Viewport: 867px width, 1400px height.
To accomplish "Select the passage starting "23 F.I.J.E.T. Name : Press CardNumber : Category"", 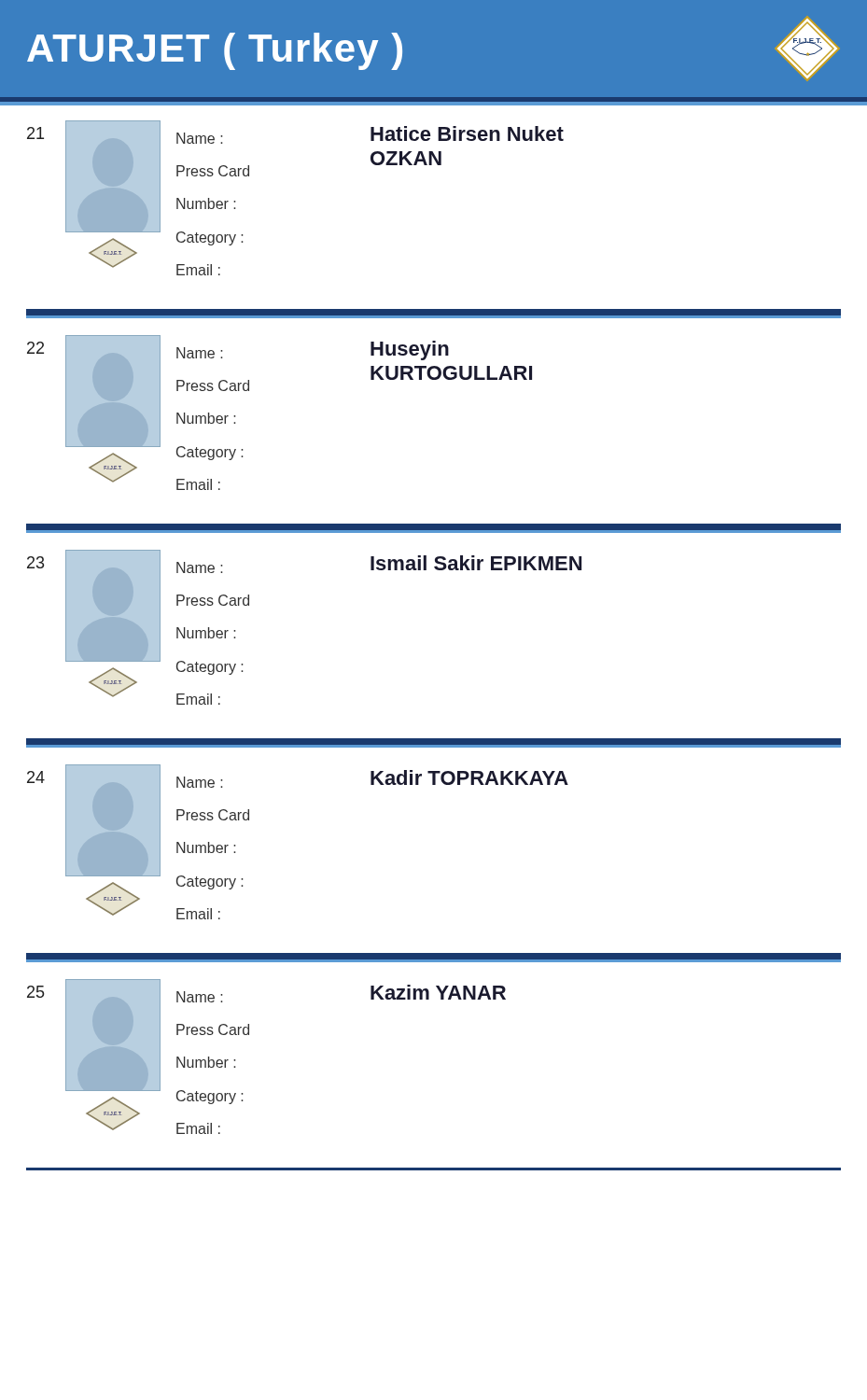I will pyautogui.click(x=434, y=530).
